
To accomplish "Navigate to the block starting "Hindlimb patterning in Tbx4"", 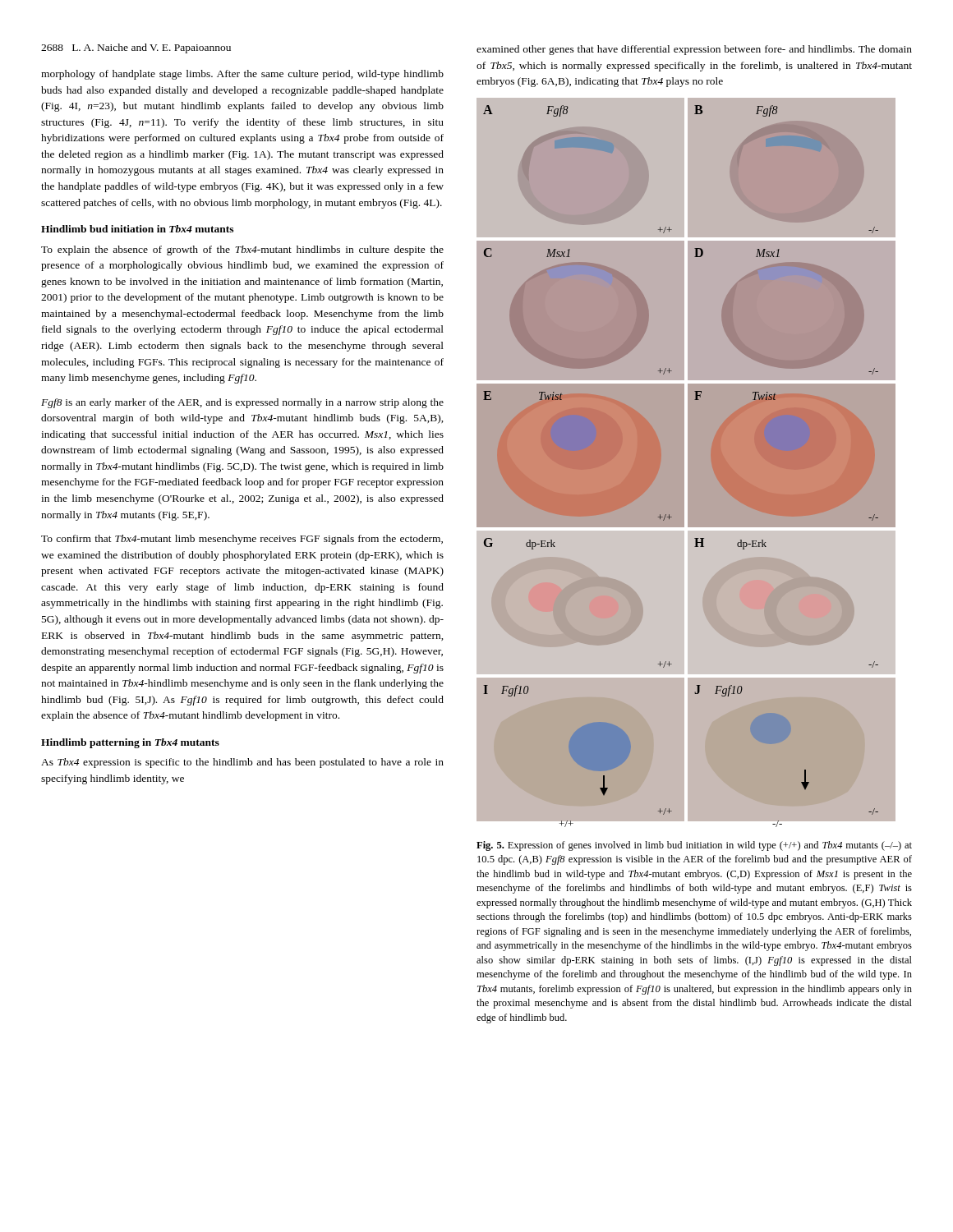I will (130, 743).
